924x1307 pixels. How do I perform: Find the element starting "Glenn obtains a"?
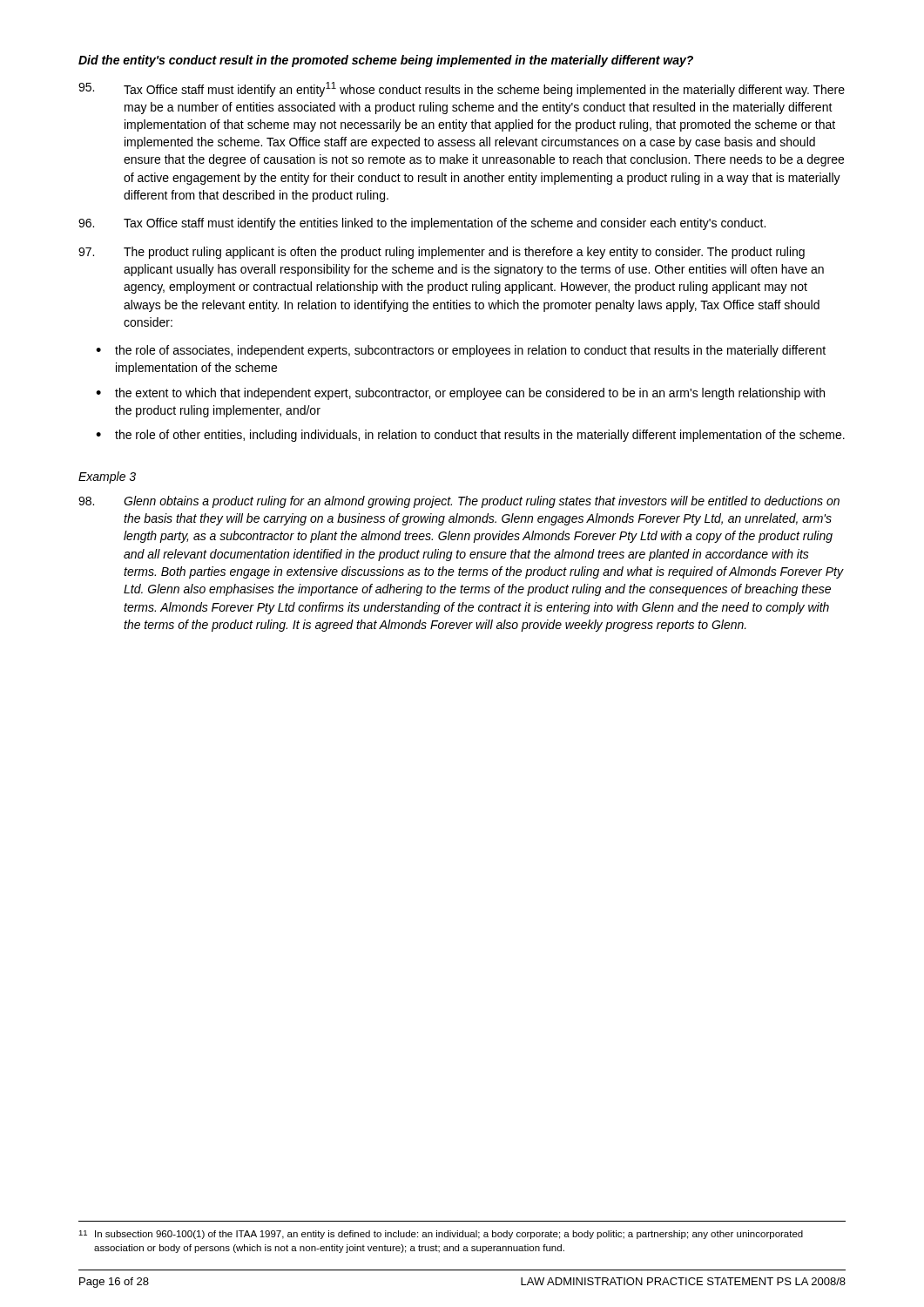click(x=462, y=563)
